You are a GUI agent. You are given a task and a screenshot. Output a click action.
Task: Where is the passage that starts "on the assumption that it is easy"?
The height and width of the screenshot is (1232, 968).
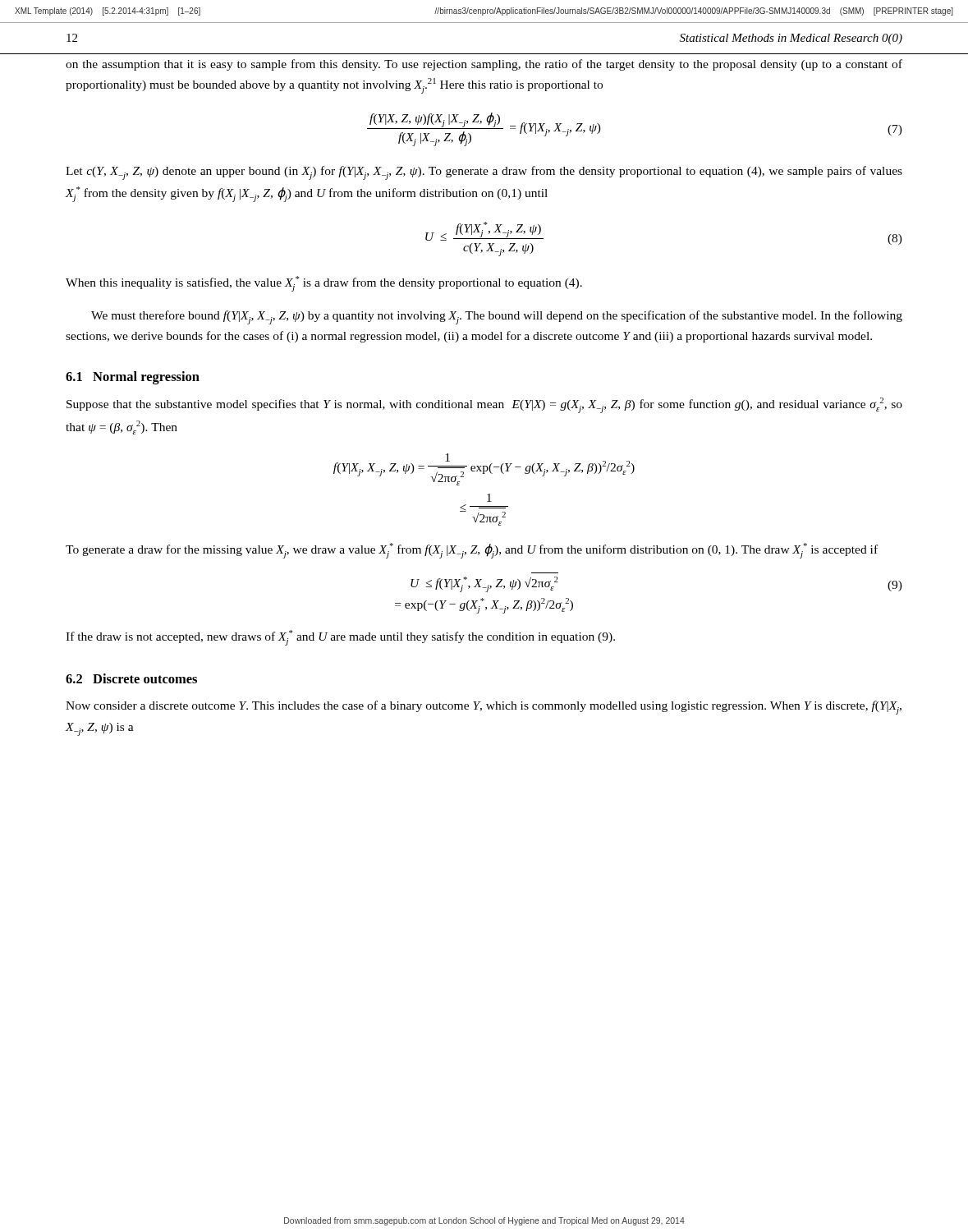484,75
